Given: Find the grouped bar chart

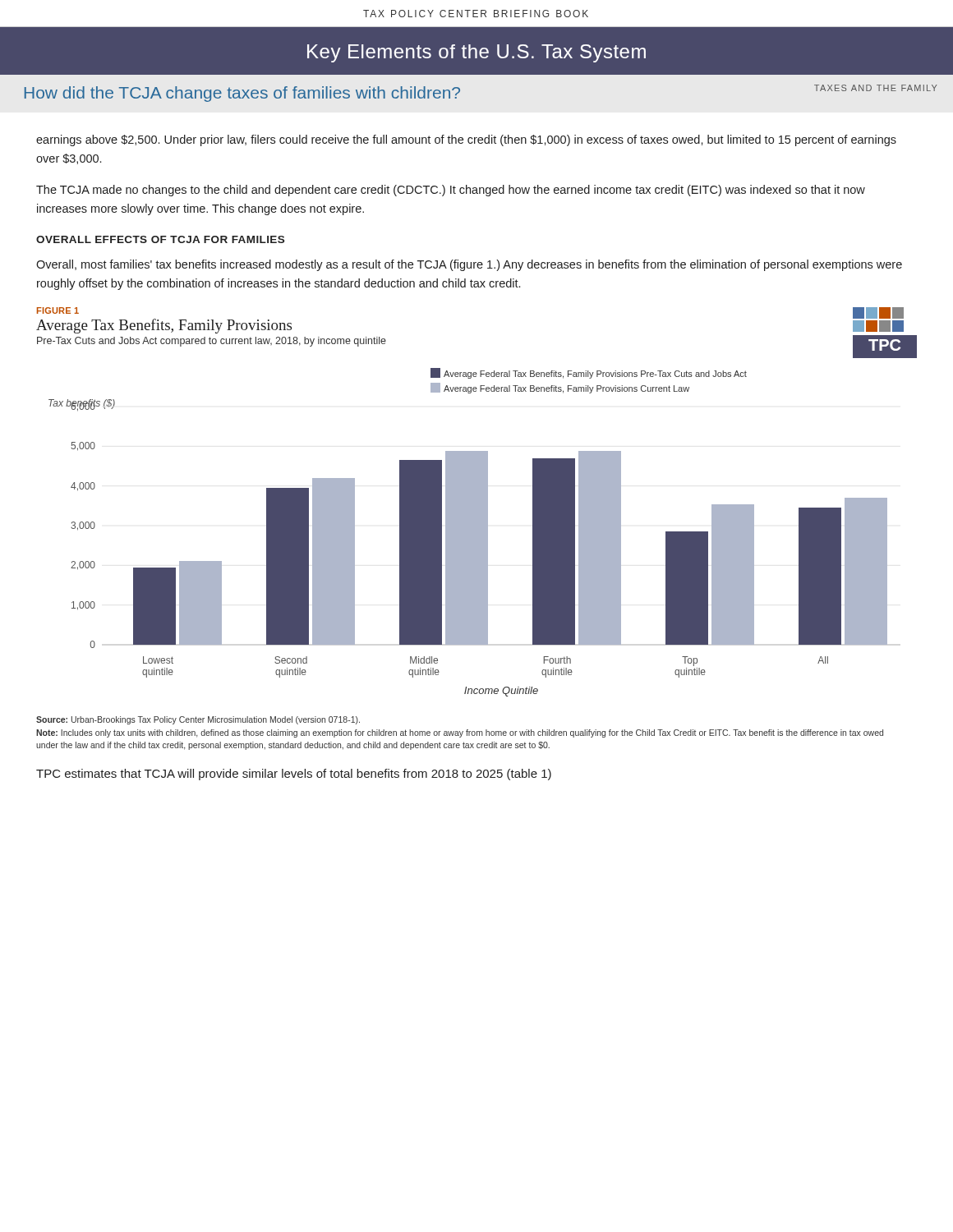Looking at the screenshot, I should [x=476, y=536].
